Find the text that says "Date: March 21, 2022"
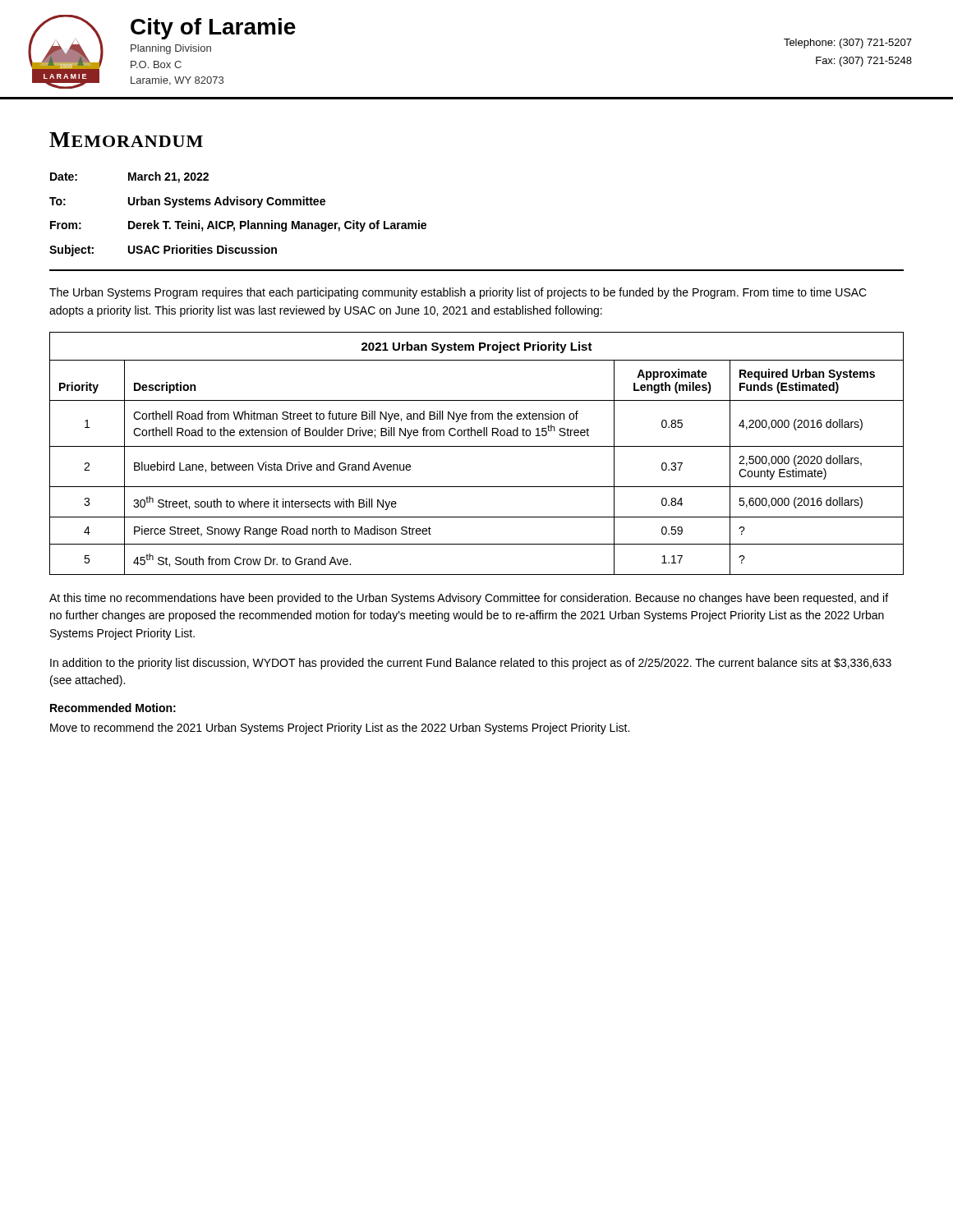953x1232 pixels. [129, 177]
